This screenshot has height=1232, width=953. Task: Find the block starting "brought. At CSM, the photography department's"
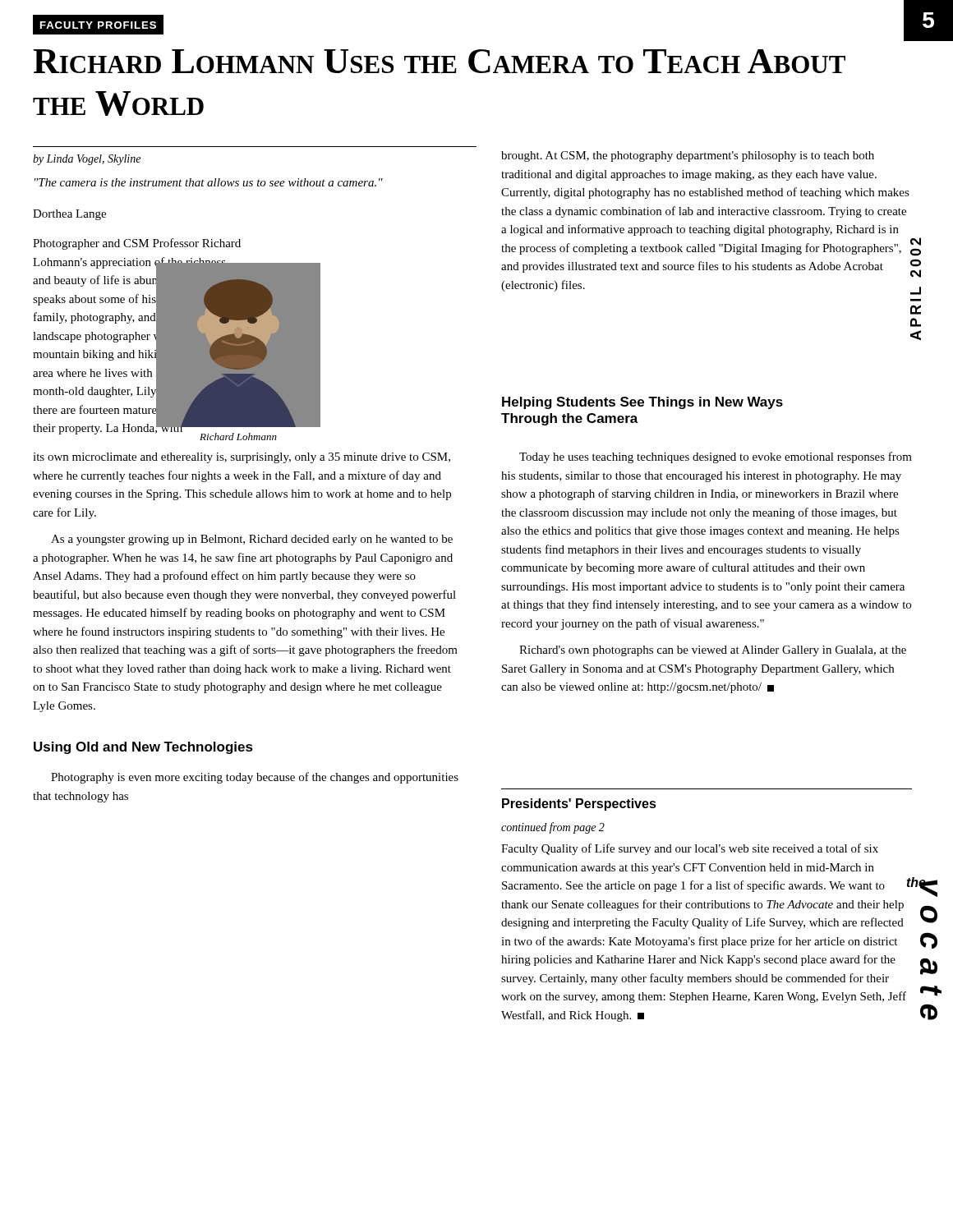(707, 220)
